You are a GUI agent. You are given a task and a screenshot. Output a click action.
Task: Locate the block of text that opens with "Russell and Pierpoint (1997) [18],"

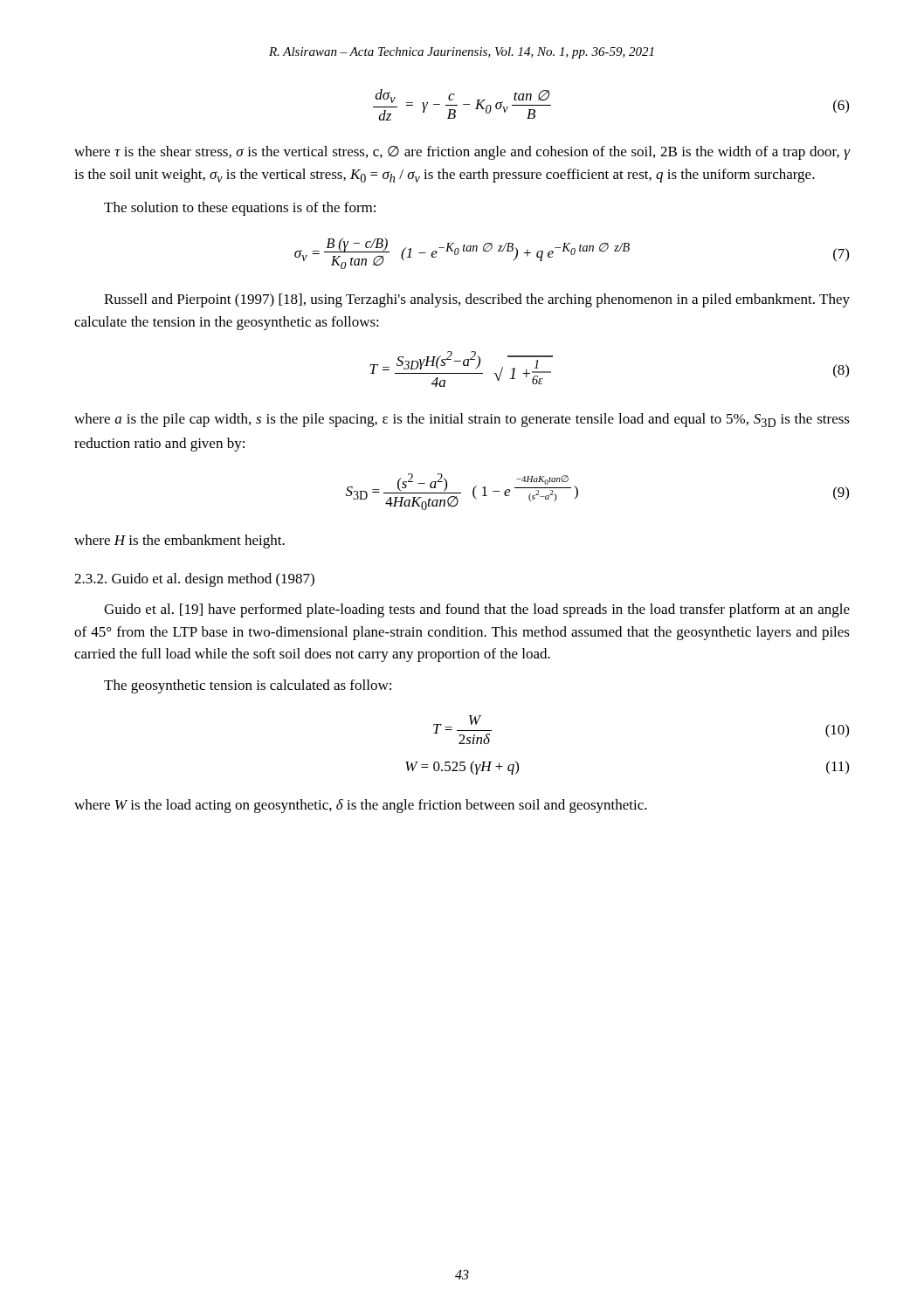(x=462, y=311)
